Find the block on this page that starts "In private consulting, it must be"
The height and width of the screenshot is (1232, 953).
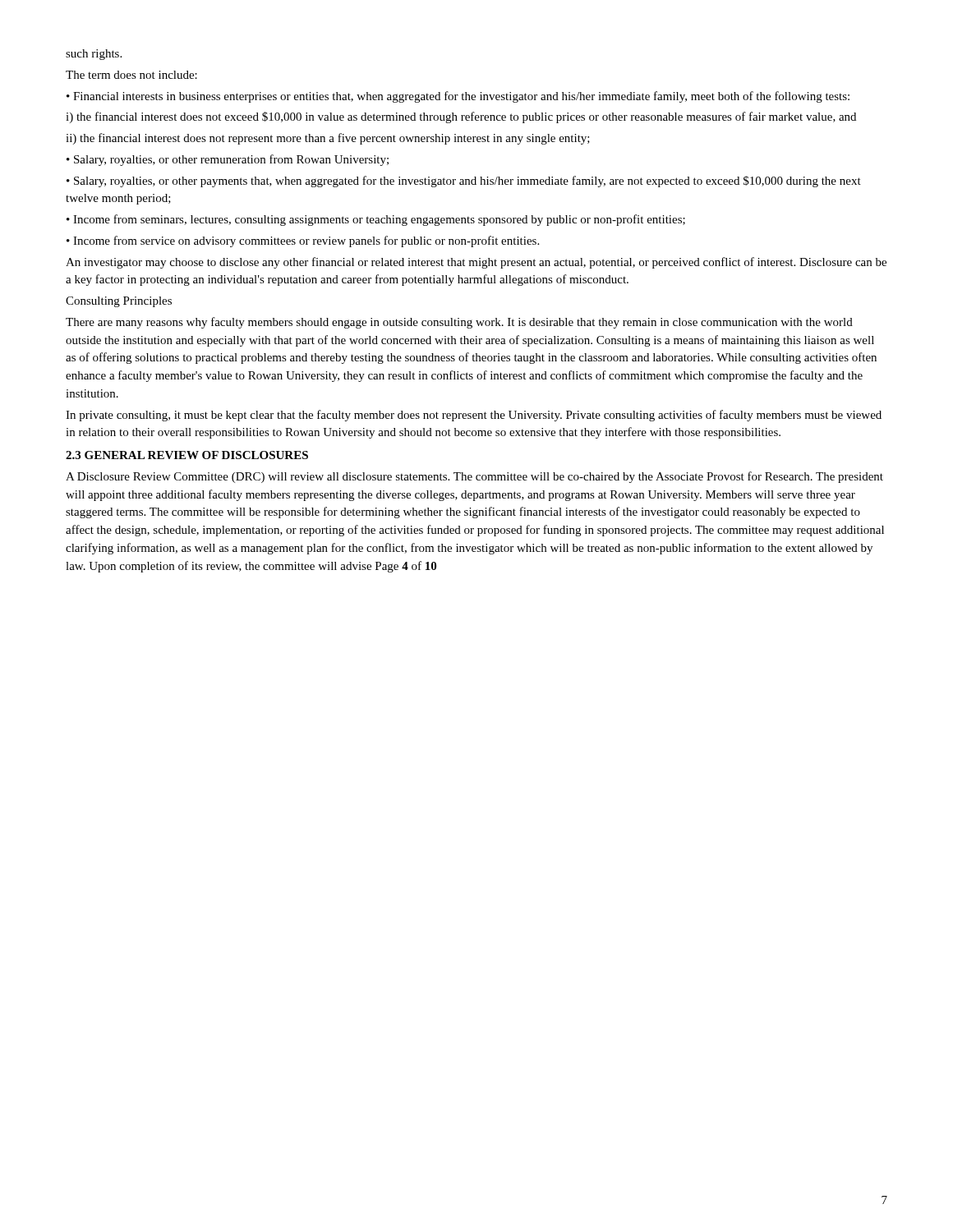476,424
